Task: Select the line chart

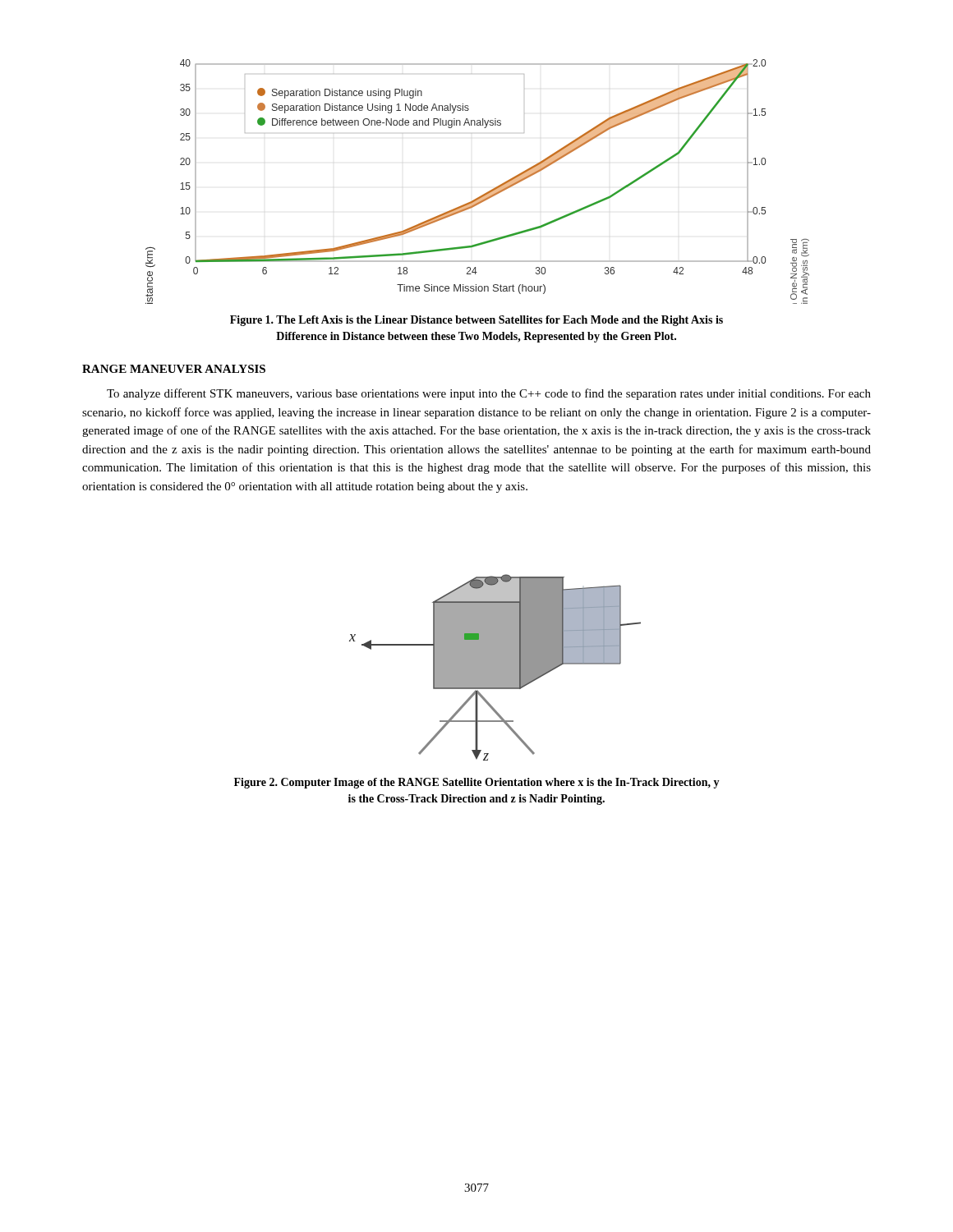Action: [476, 177]
